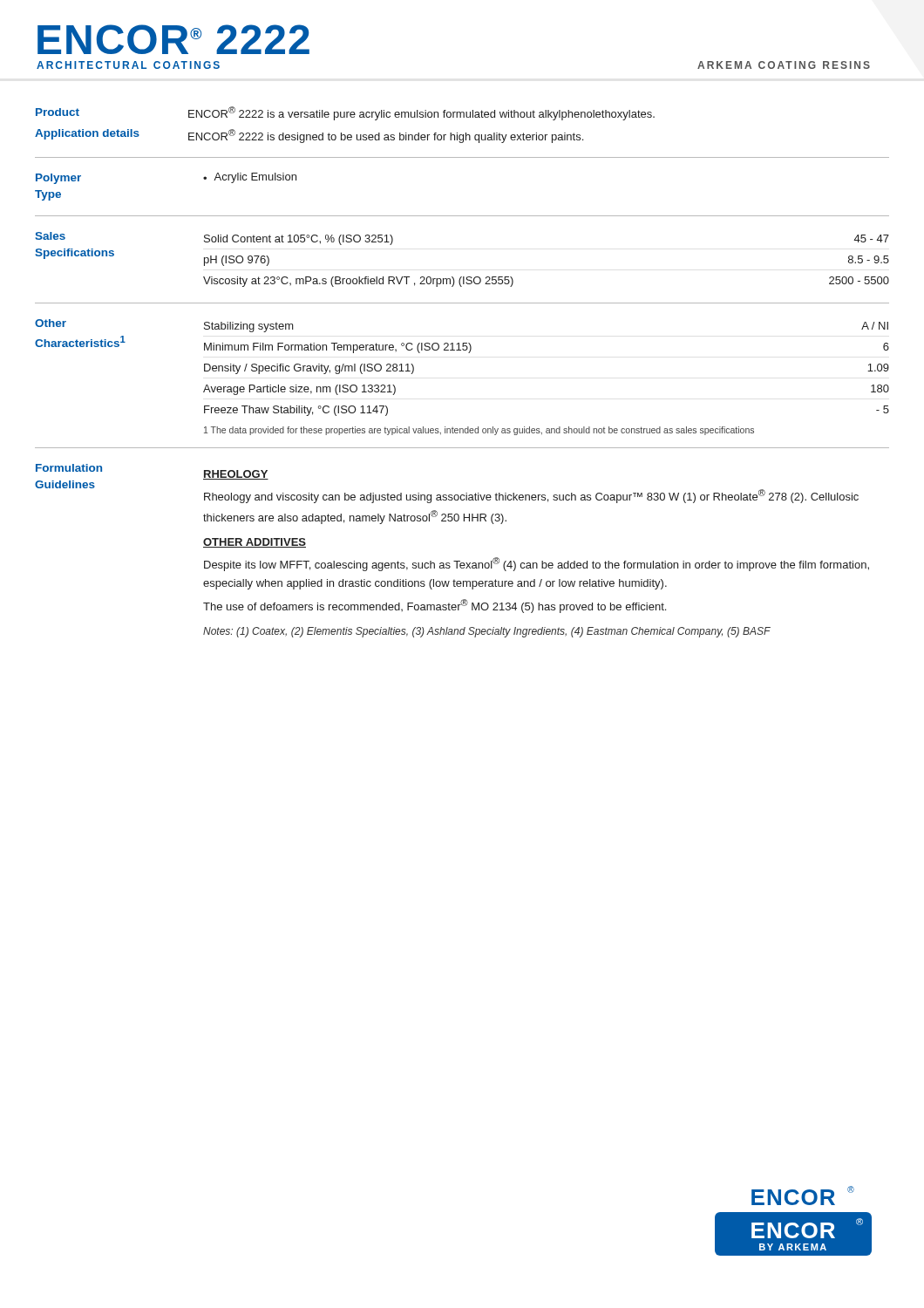Locate the list item with the text "• Acrylic Emulsion"

coord(250,178)
